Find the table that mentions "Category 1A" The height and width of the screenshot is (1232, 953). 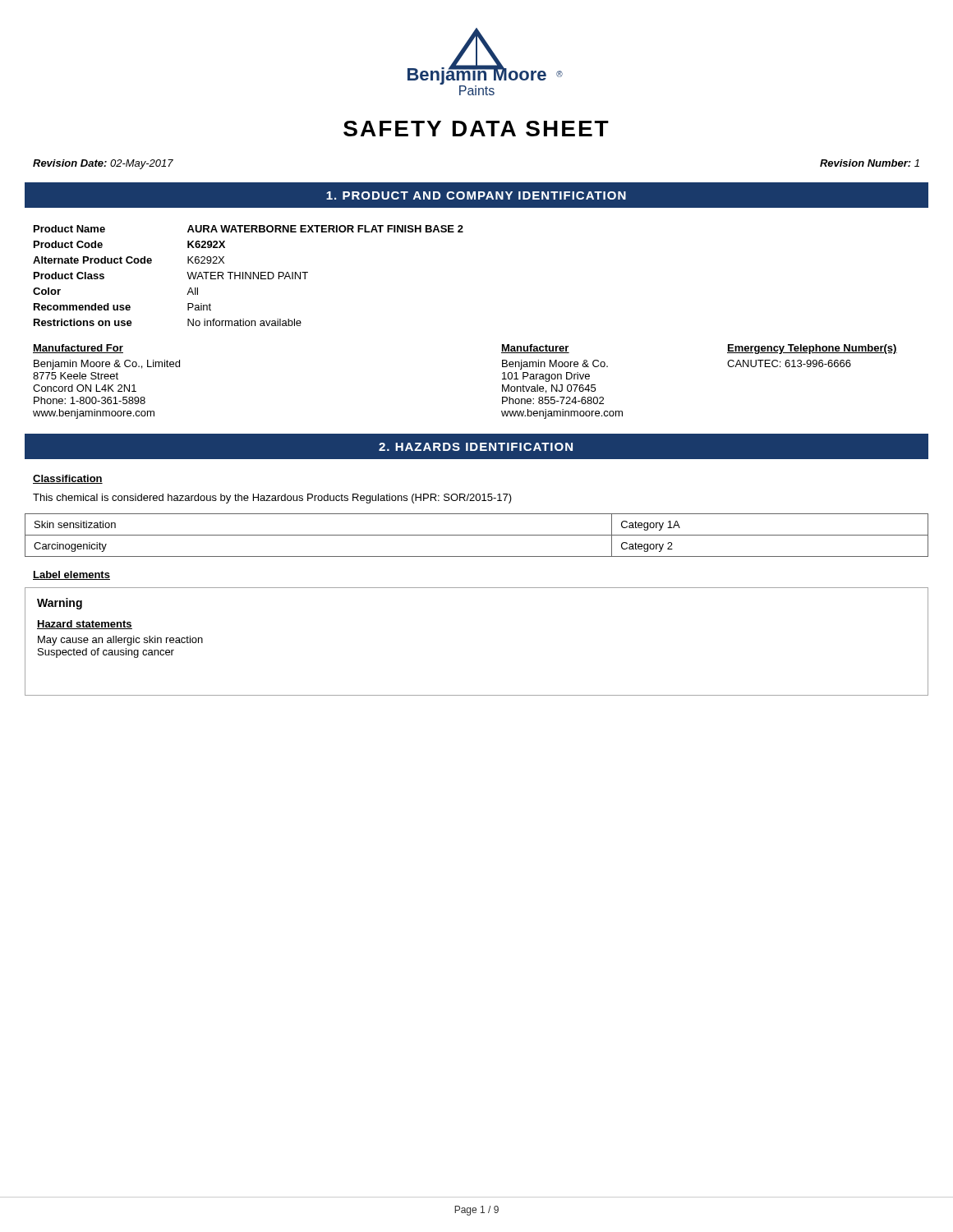pos(476,535)
